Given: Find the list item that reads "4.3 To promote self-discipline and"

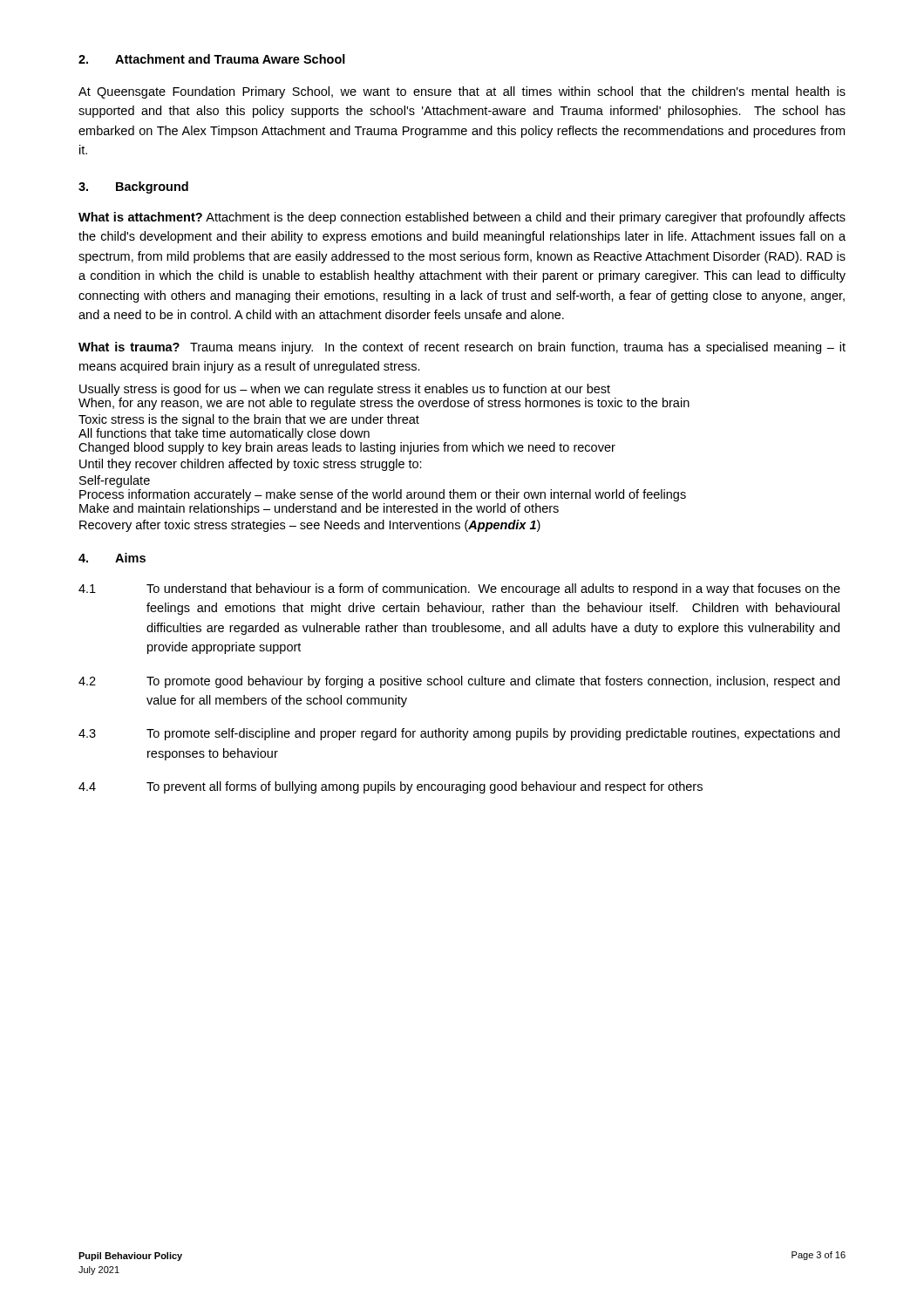Looking at the screenshot, I should pos(462,746).
